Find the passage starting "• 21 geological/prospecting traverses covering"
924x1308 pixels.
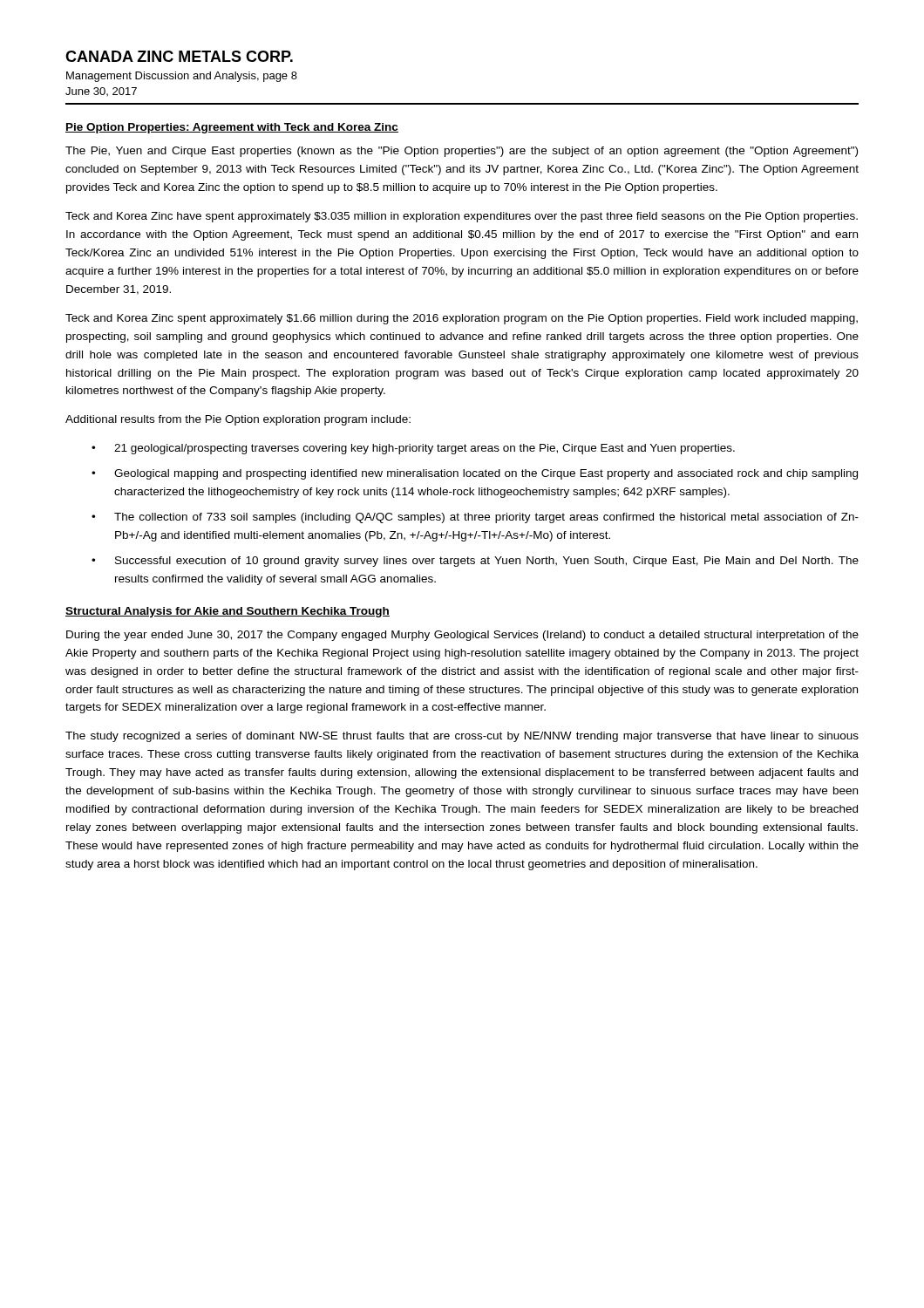pos(462,449)
